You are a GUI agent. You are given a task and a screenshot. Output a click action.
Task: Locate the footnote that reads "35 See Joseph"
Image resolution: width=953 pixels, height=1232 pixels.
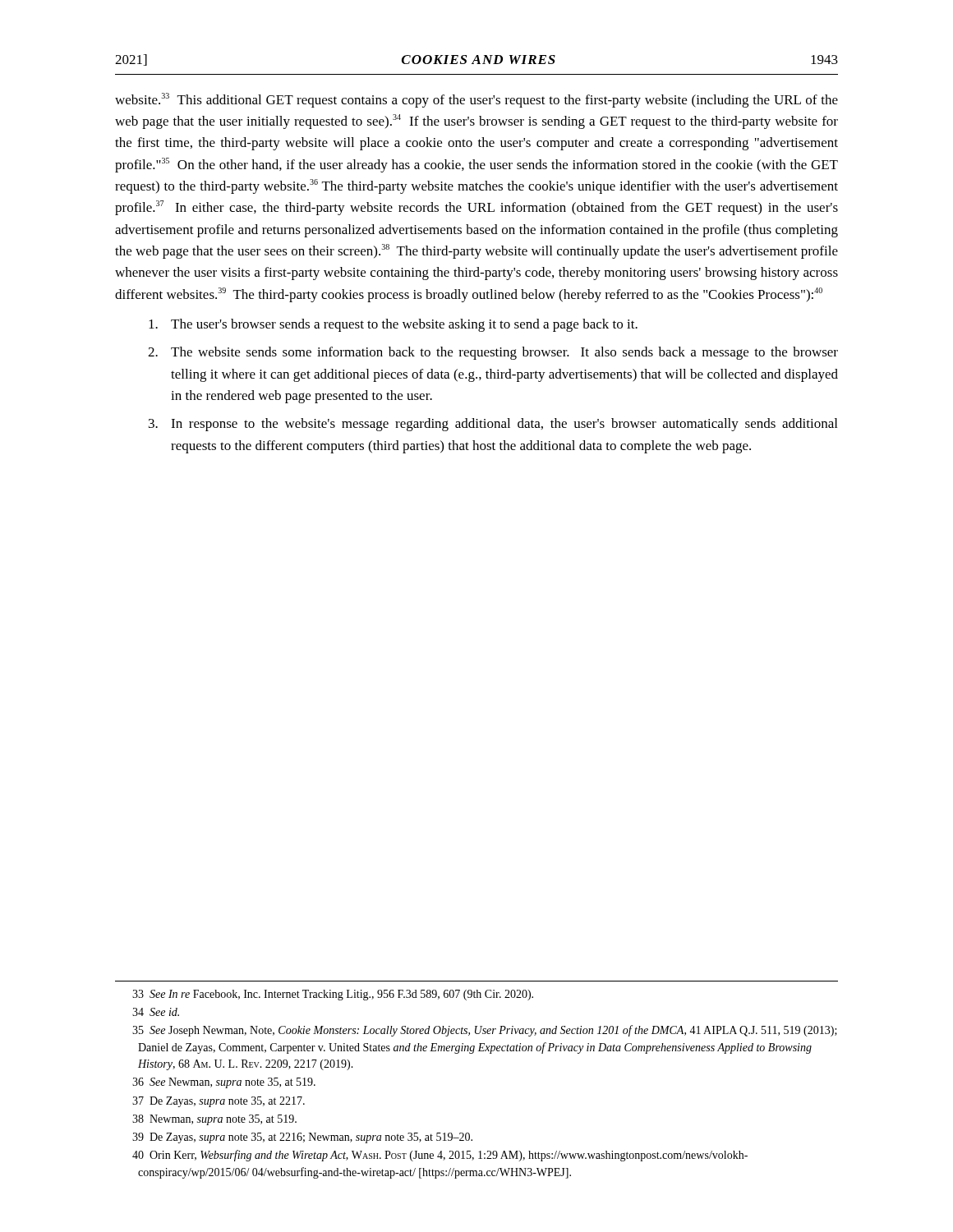point(476,1047)
